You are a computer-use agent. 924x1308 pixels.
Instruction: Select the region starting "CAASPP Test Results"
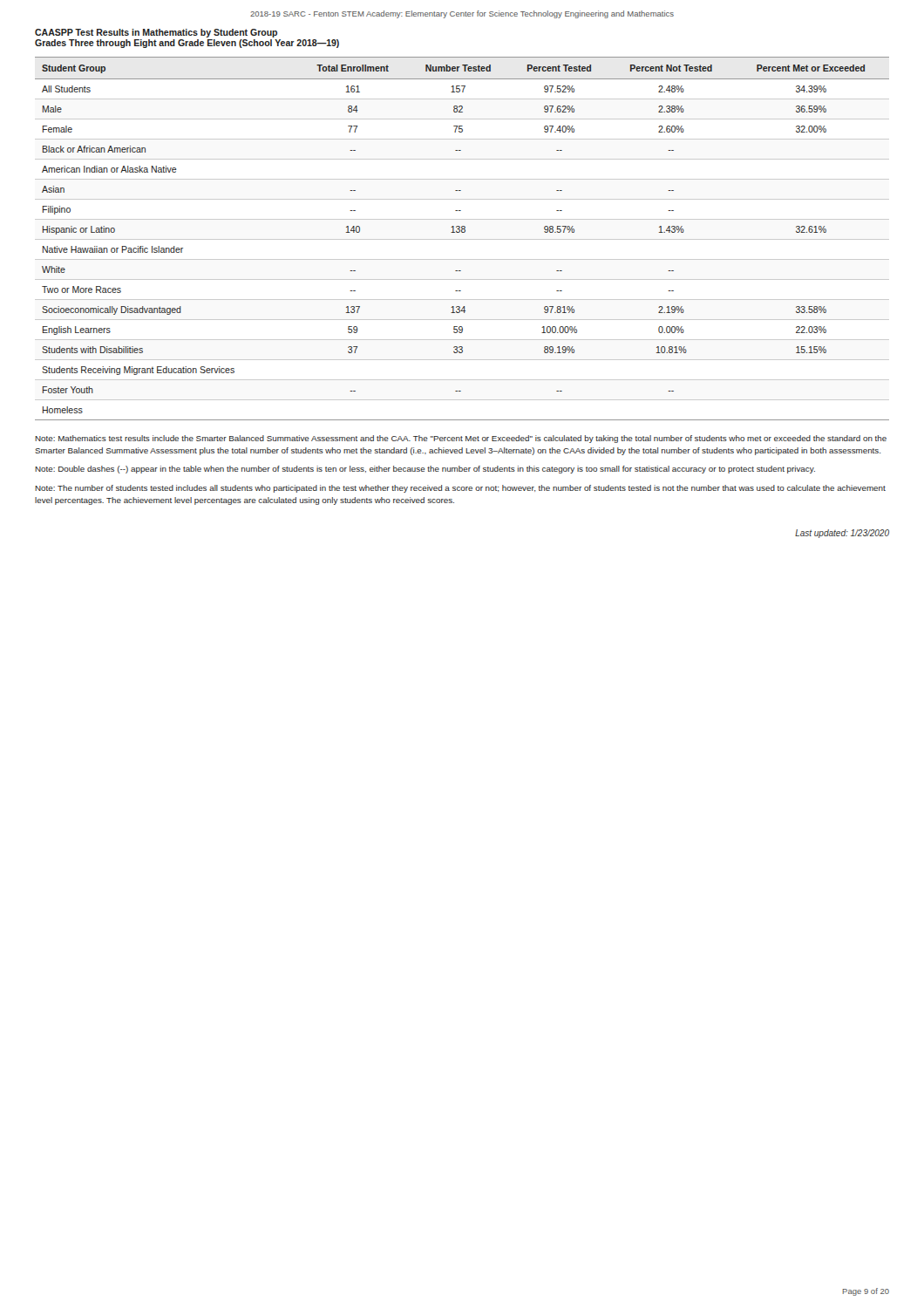pos(156,33)
